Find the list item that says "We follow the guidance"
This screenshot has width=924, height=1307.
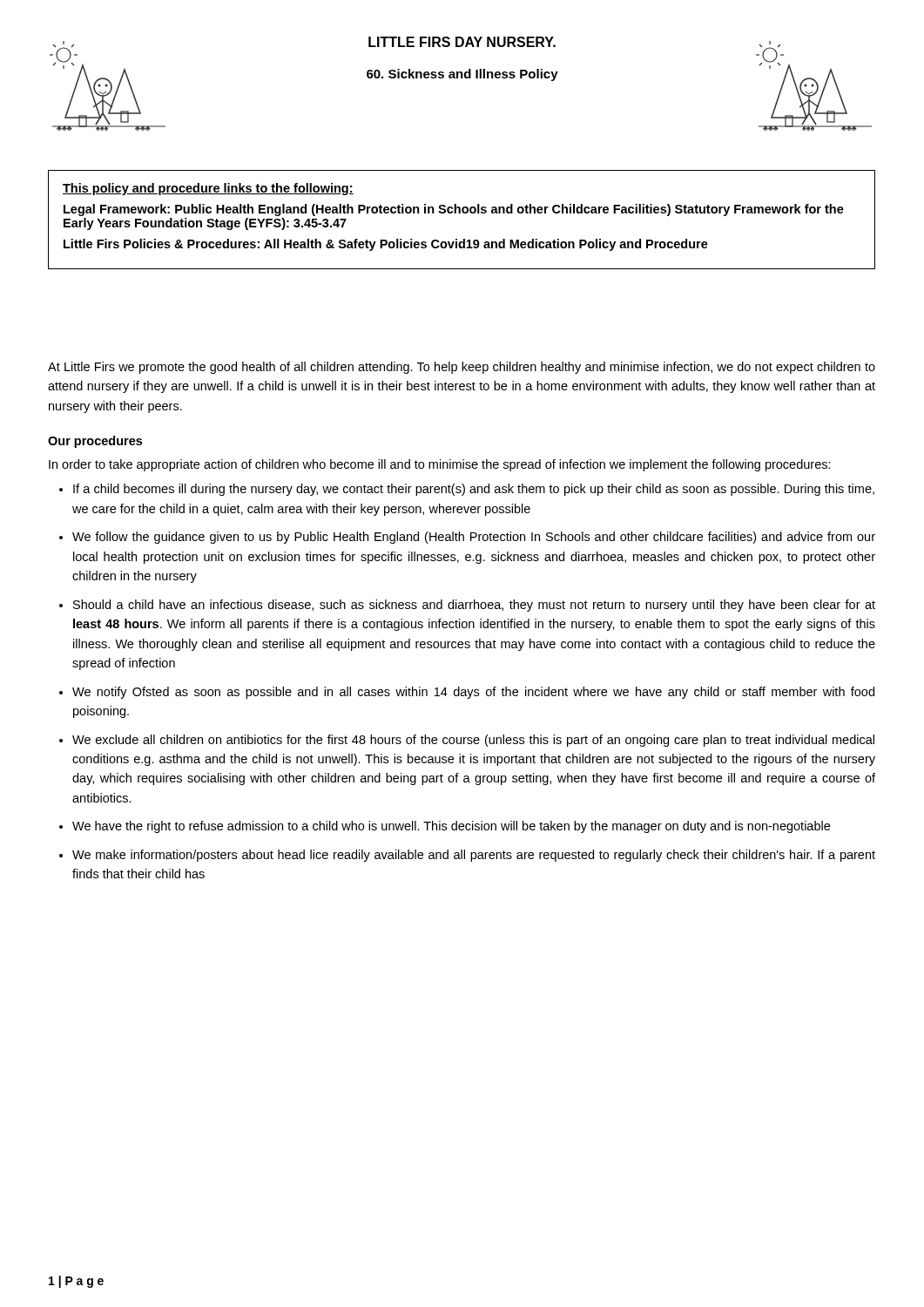click(x=474, y=557)
